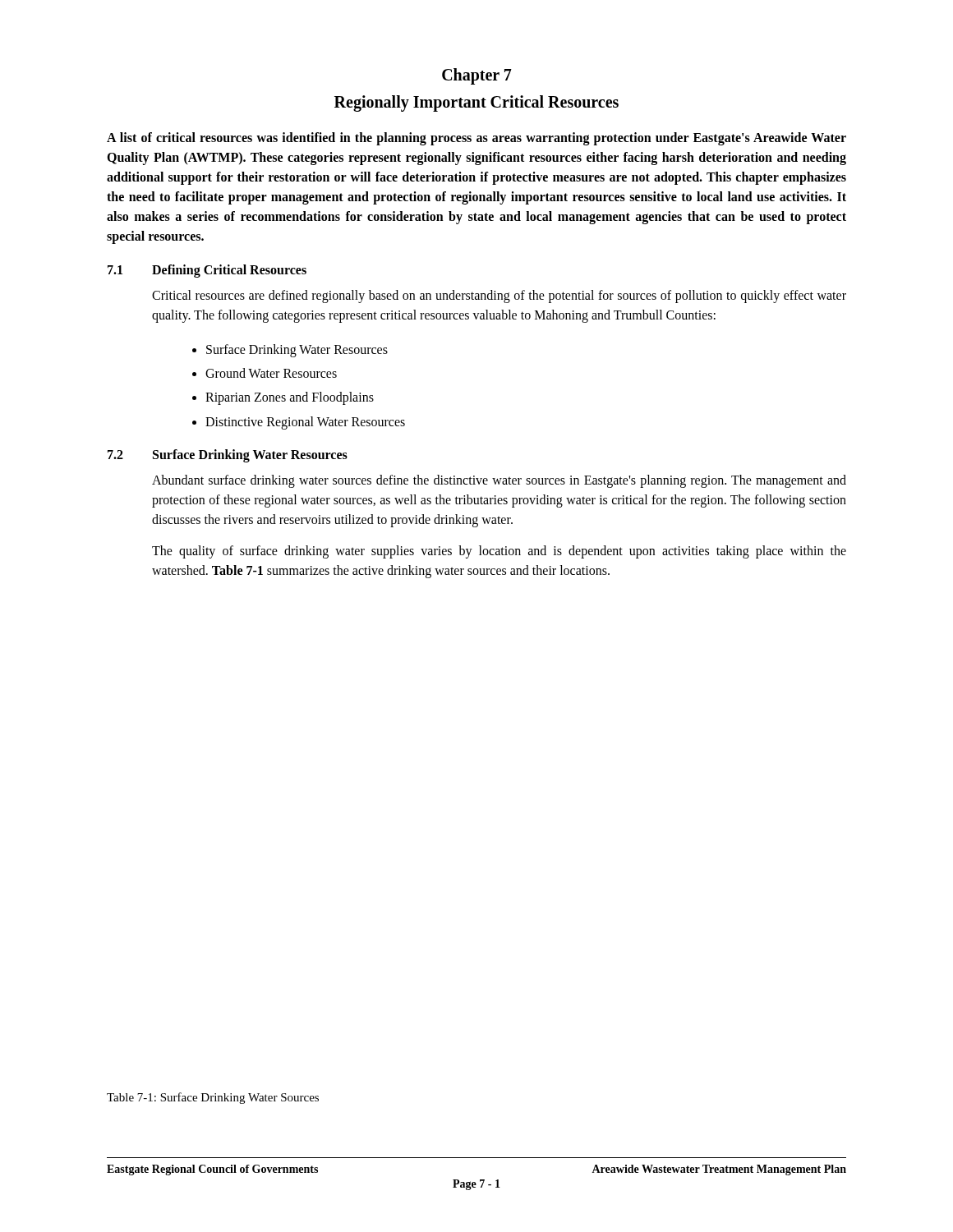Locate the text "7.1 Defining Critical Resources"

tap(207, 270)
